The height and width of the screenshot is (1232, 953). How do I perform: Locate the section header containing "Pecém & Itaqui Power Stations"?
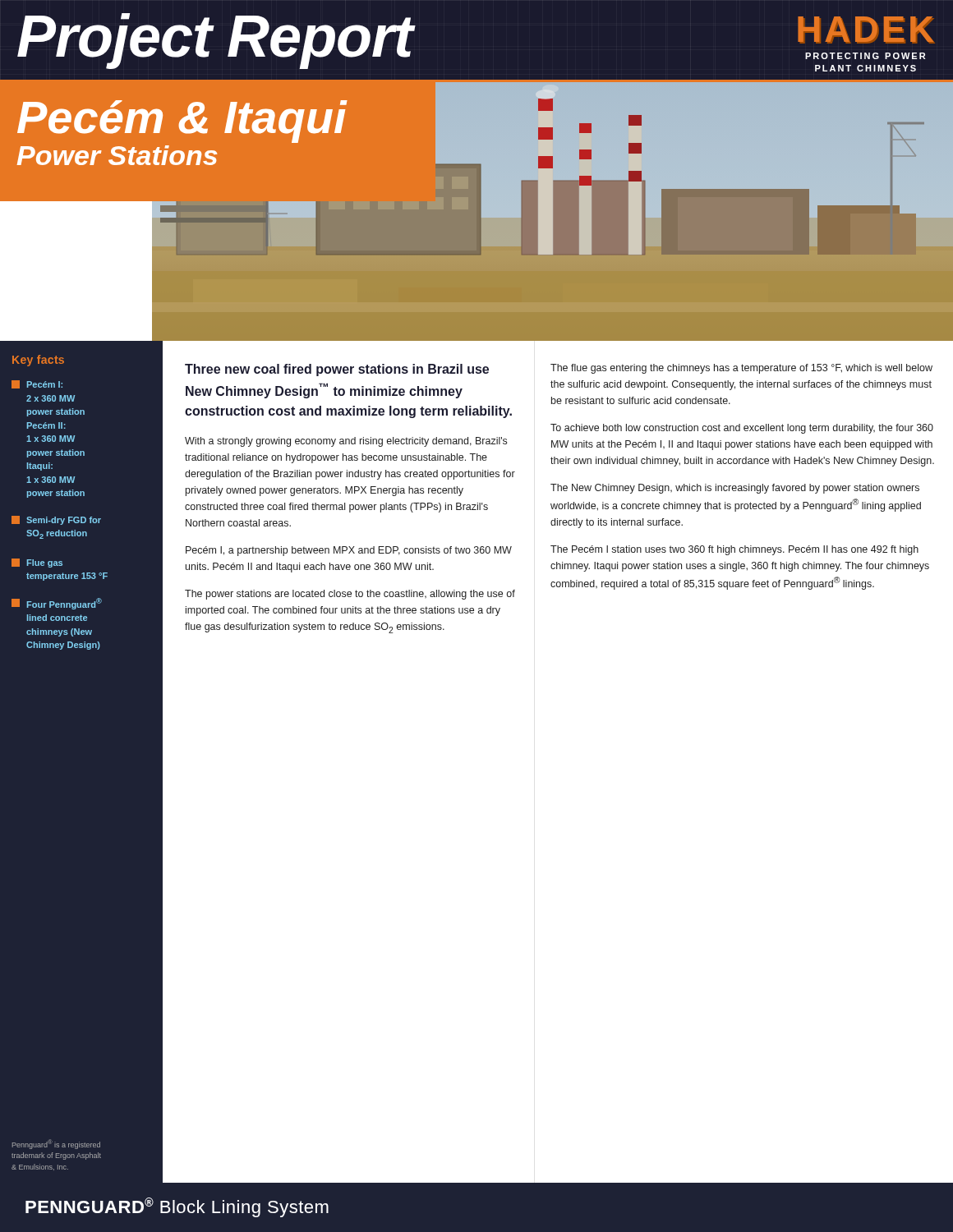[x=216, y=131]
